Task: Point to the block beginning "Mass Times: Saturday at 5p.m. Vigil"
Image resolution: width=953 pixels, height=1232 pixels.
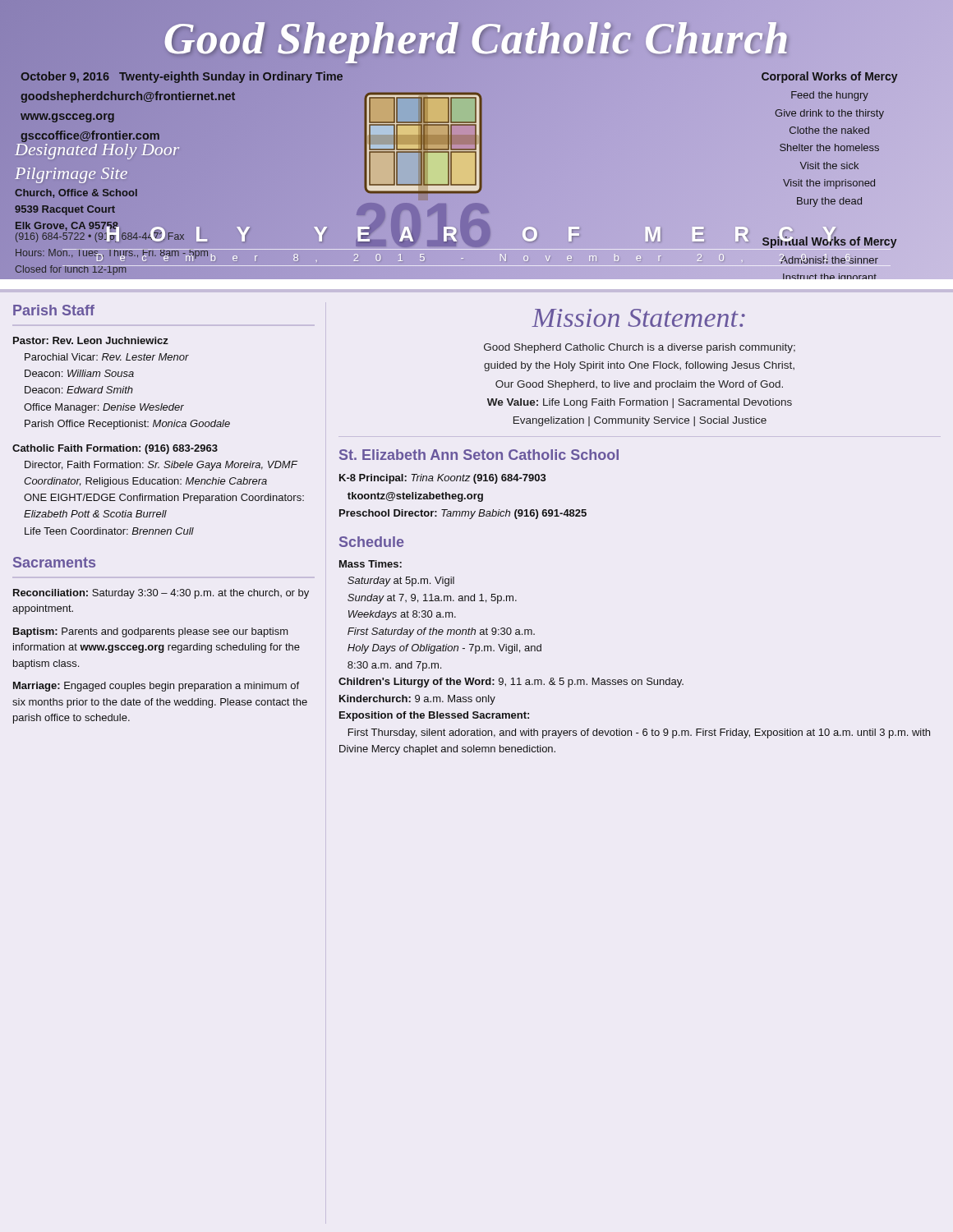Action: (x=371, y=564)
